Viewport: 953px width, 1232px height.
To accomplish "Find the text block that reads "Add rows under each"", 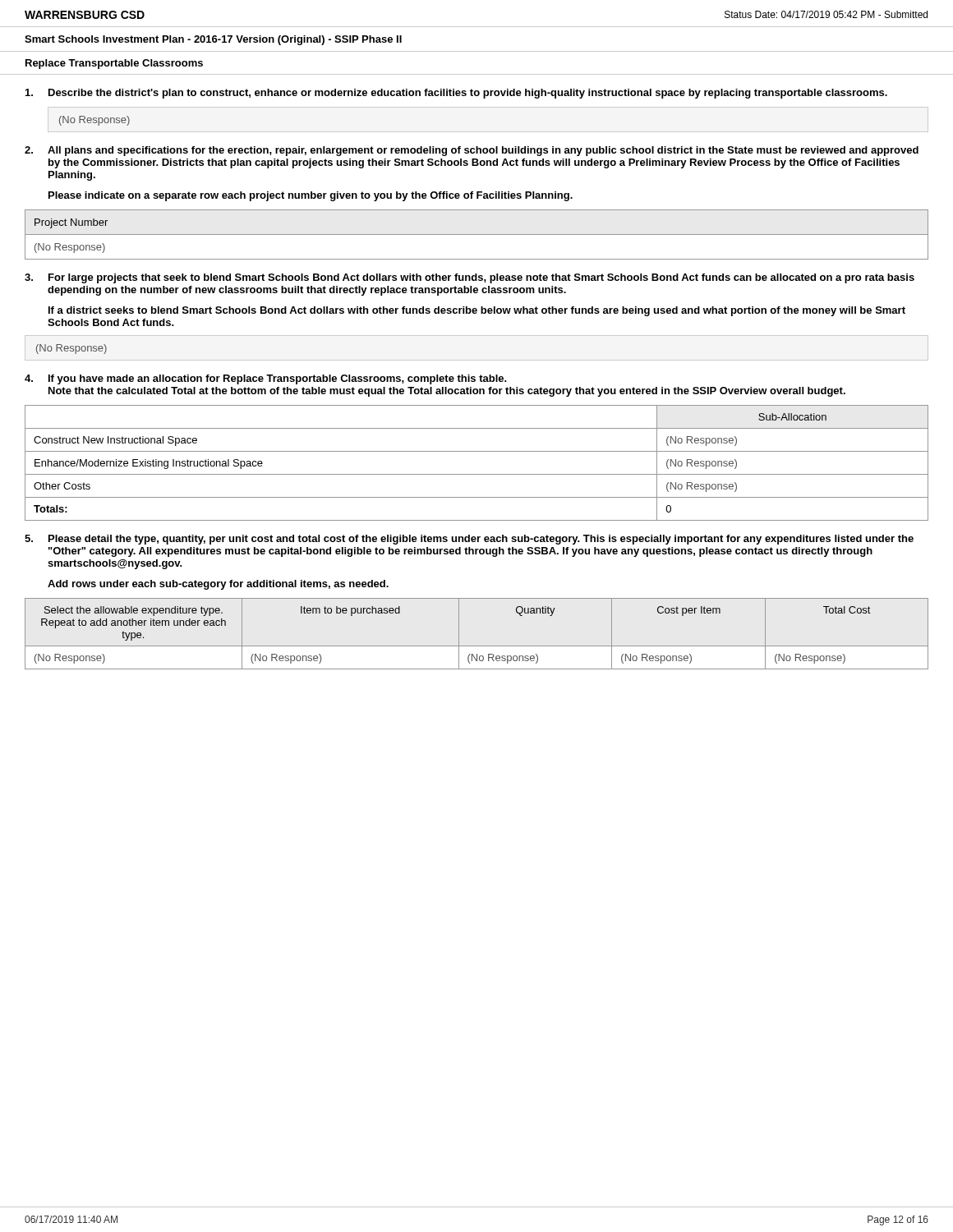I will 218,584.
